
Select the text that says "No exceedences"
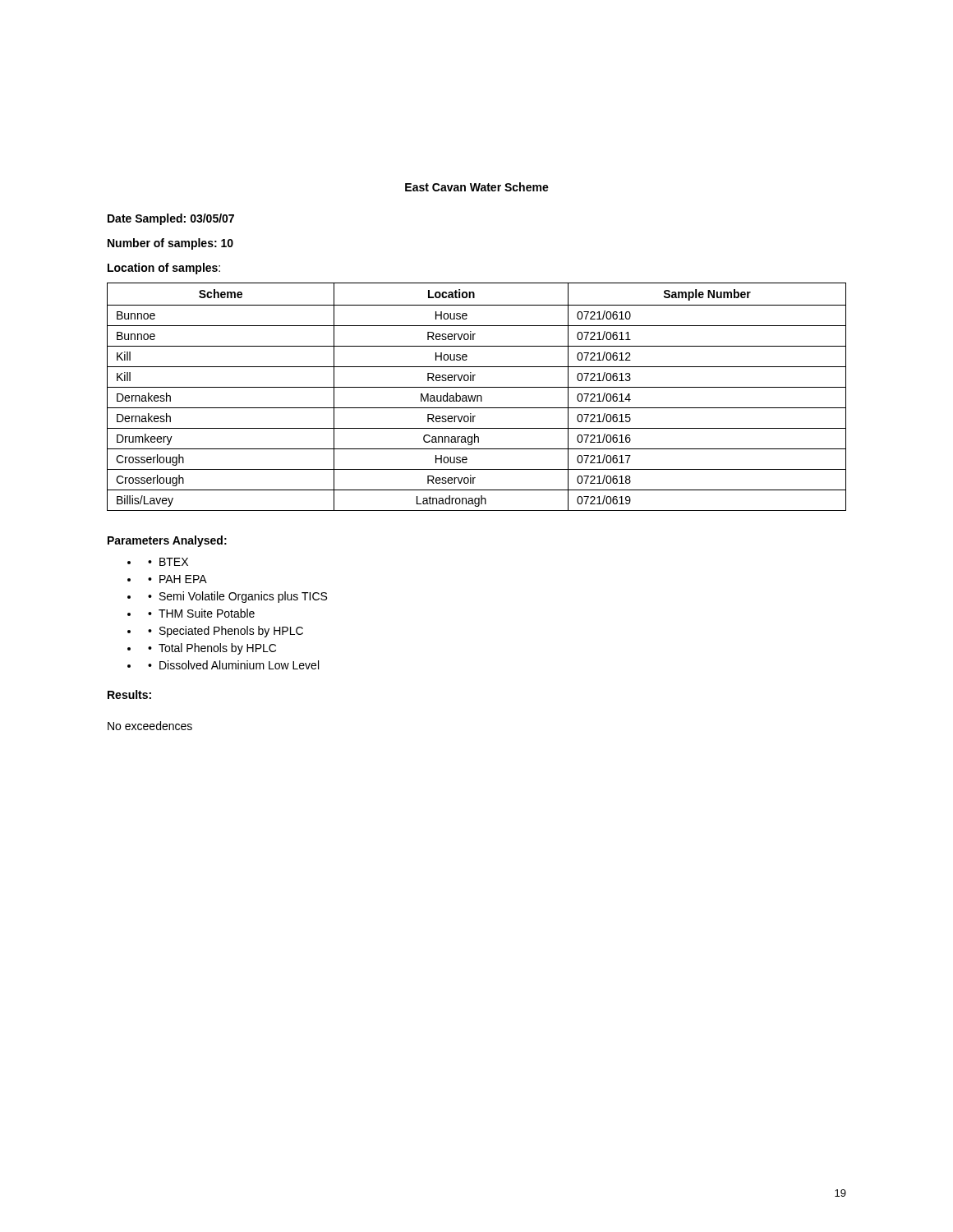click(150, 726)
